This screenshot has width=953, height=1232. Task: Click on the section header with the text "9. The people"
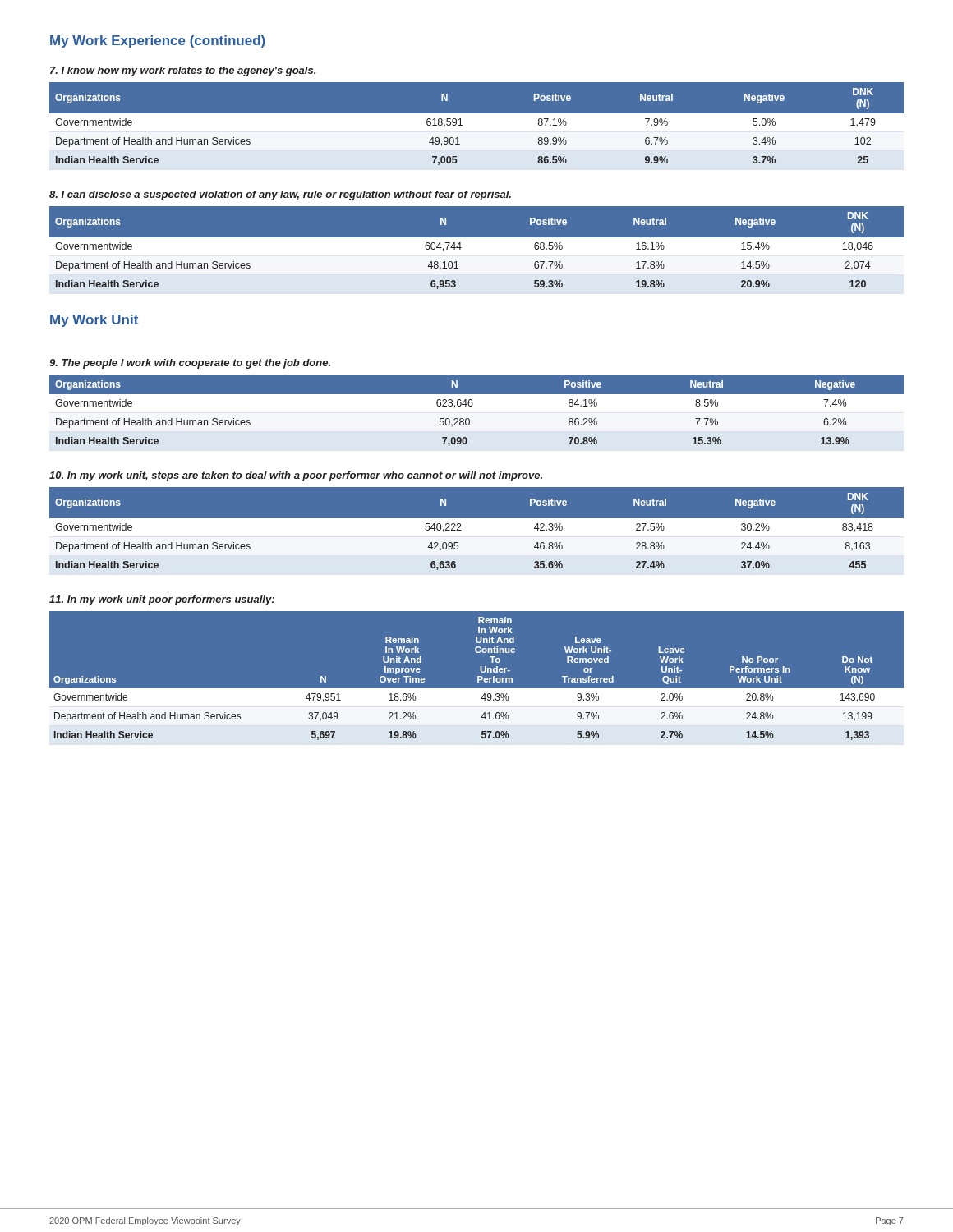pos(476,363)
